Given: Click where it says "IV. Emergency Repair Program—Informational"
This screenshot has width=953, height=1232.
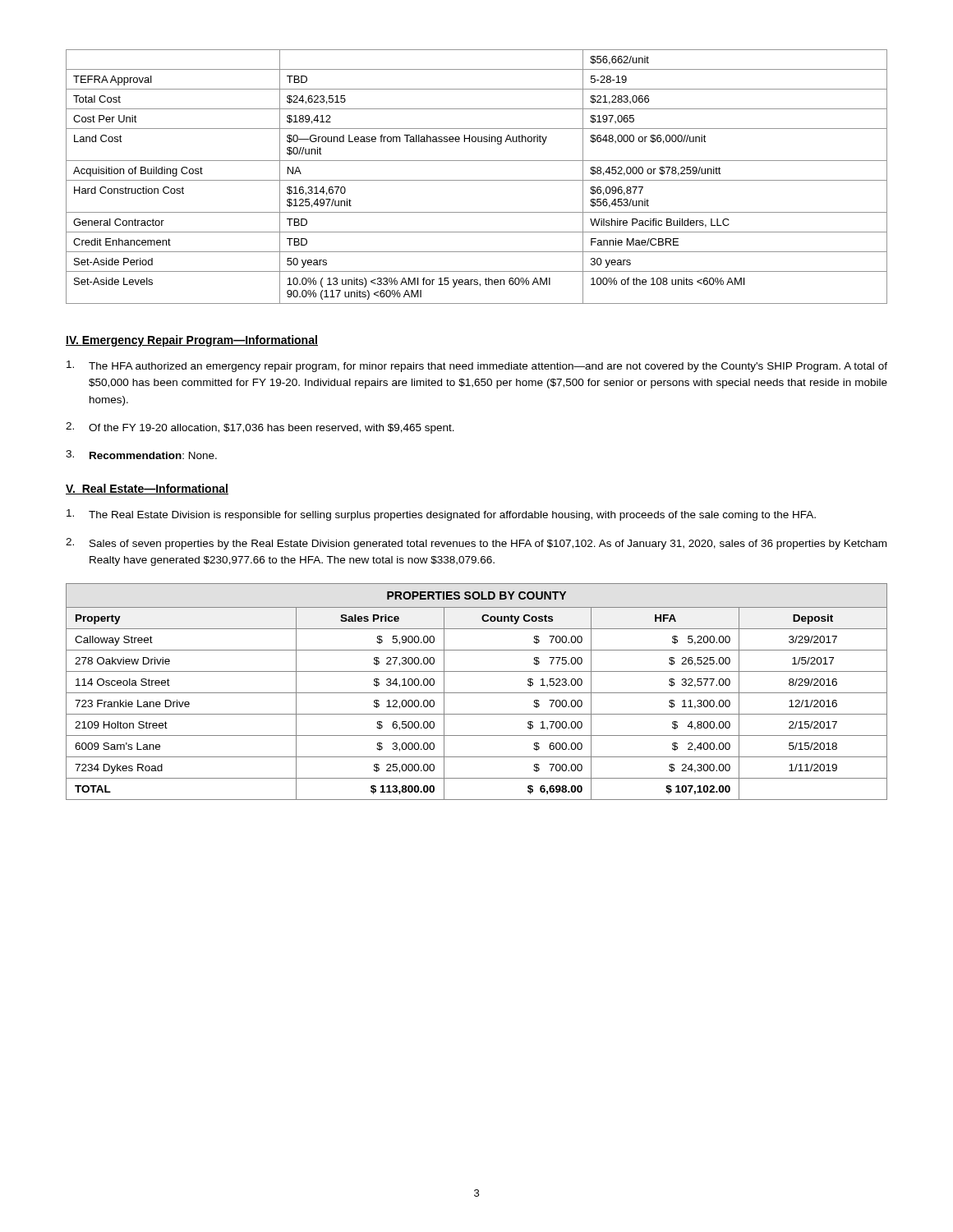Looking at the screenshot, I should pyautogui.click(x=192, y=340).
